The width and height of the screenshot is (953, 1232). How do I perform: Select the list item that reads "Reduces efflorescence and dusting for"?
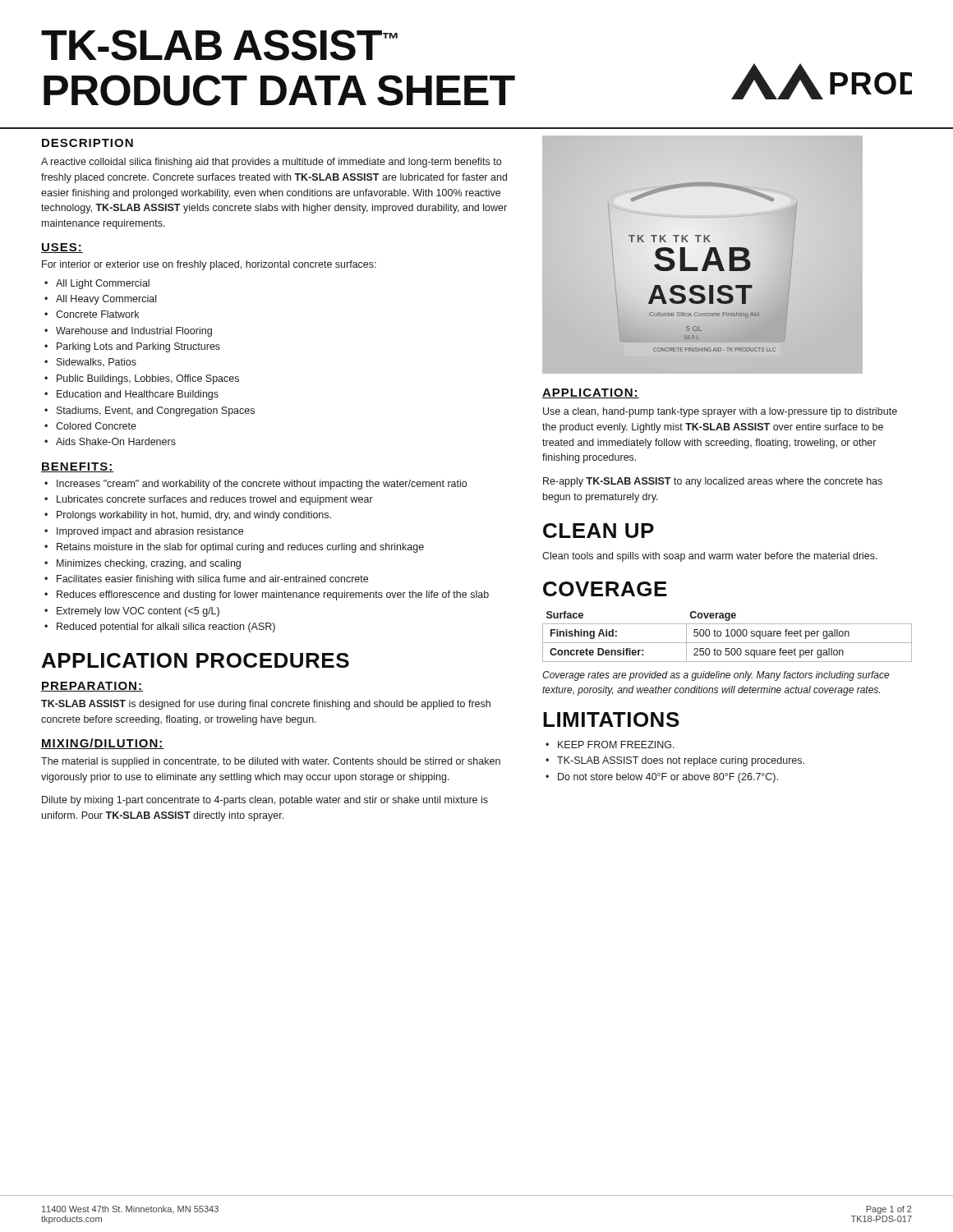272,595
